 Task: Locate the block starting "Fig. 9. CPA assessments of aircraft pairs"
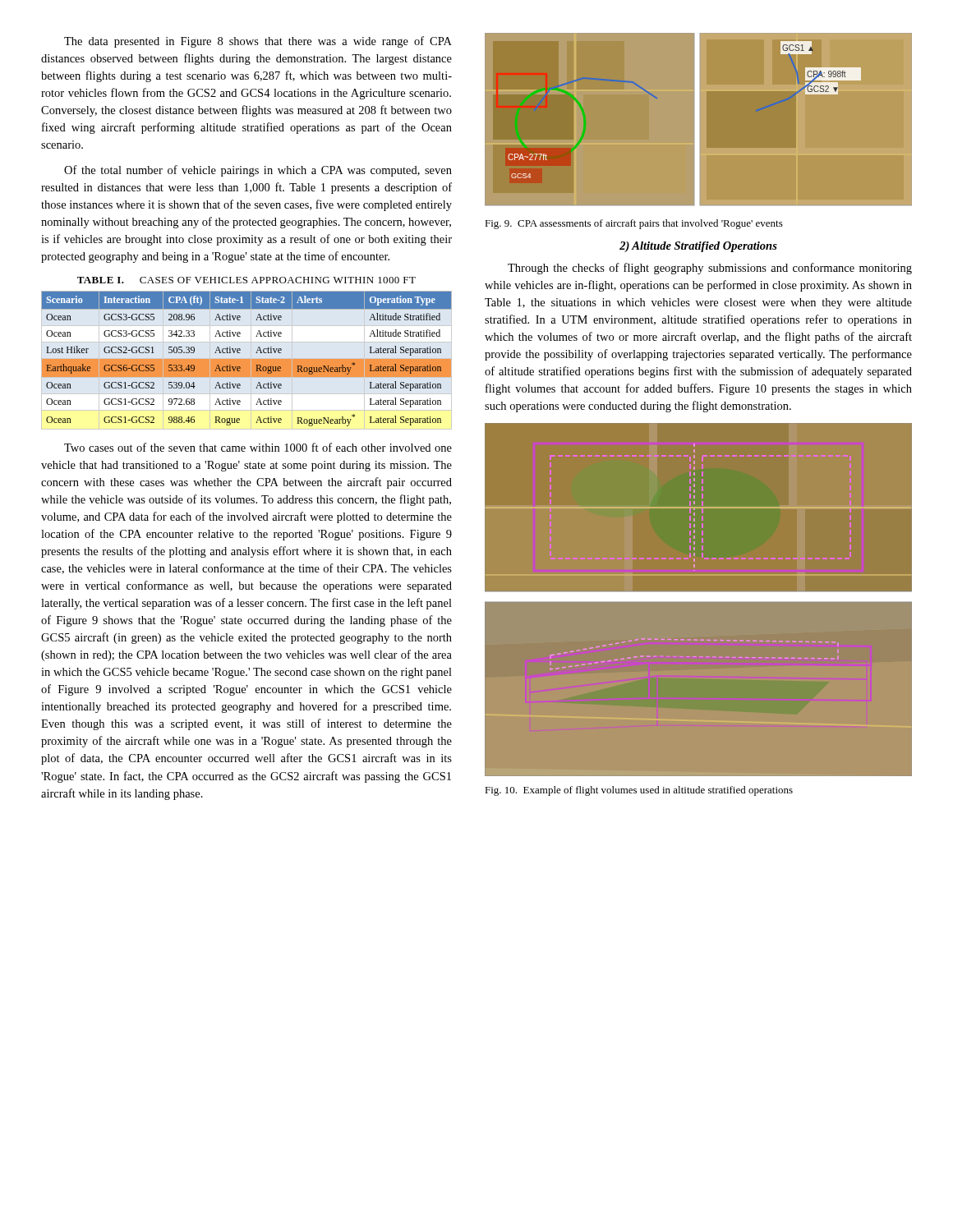coord(634,223)
